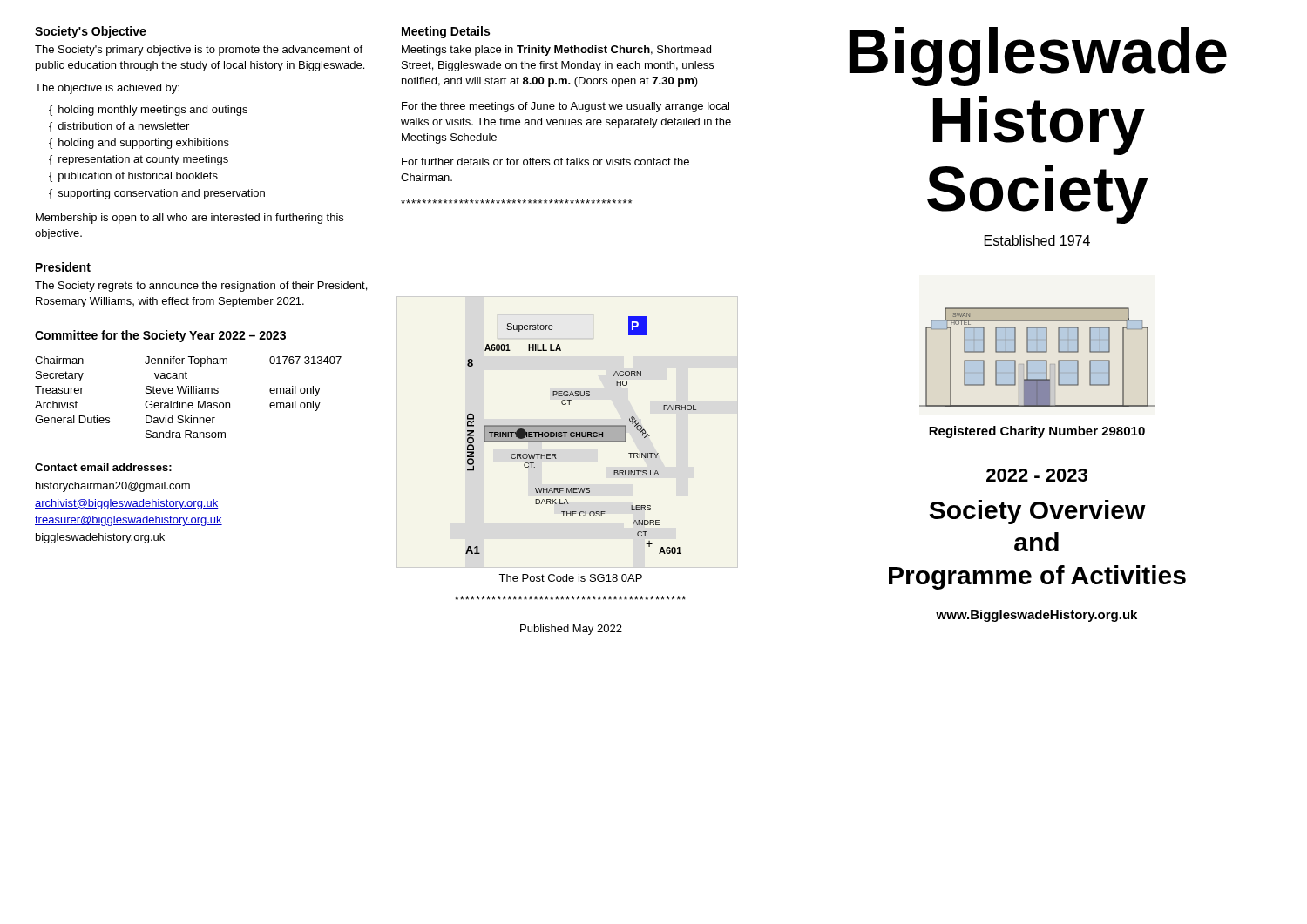
Task: Click on the list item with the text "{publication of historical booklets"
Action: point(133,176)
